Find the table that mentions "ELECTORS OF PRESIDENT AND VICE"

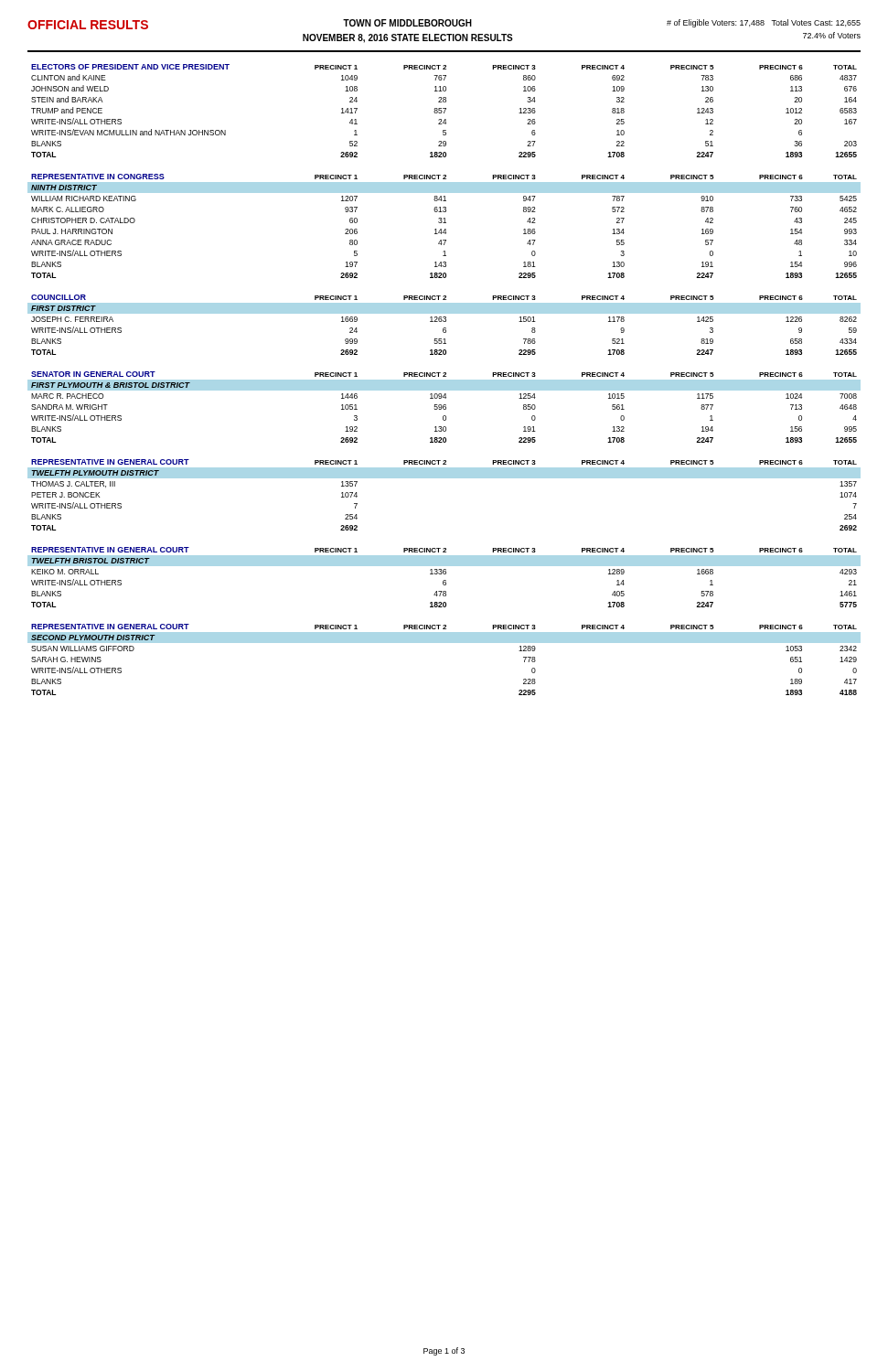pos(444,111)
